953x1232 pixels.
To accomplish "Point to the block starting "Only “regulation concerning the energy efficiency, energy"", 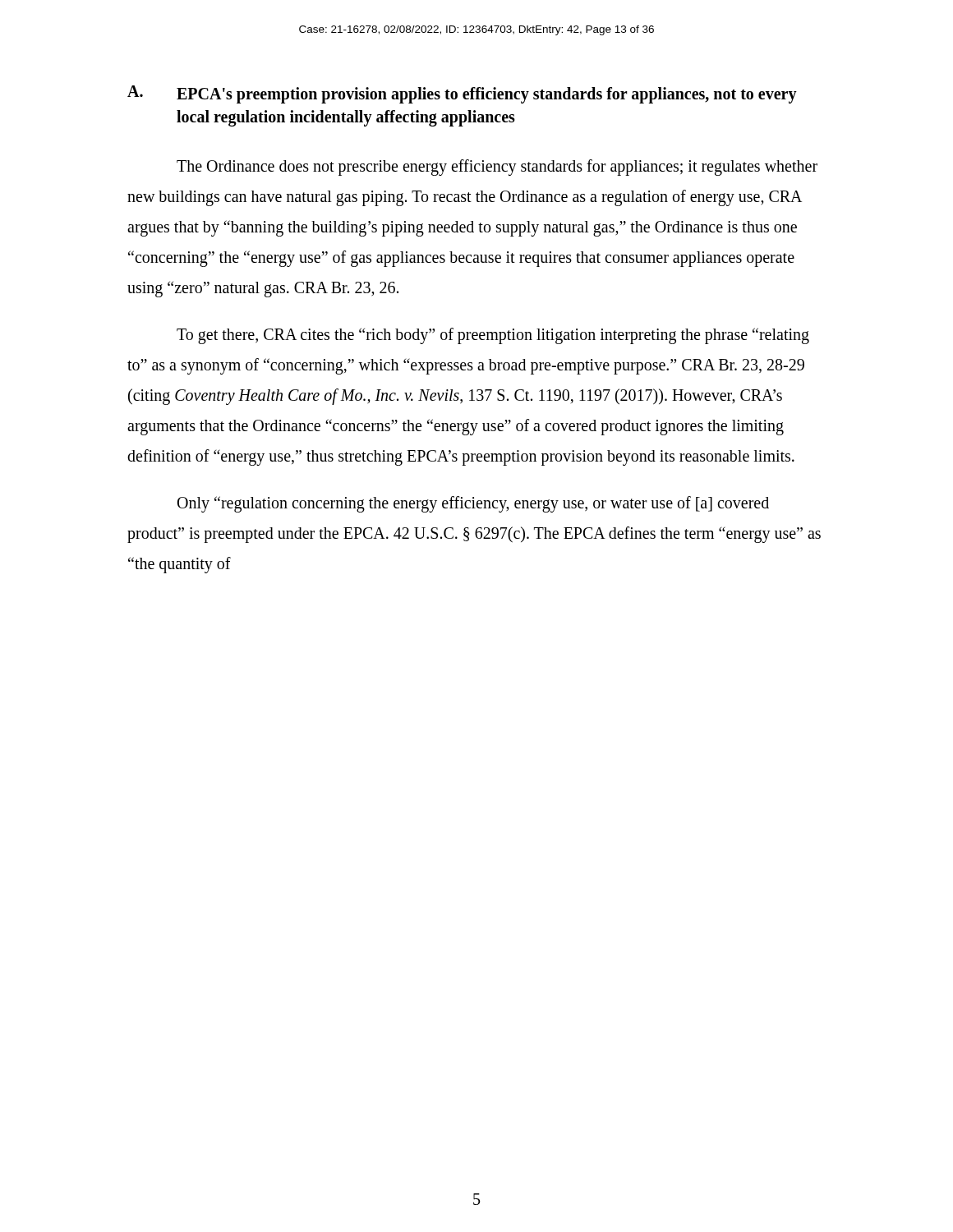I will click(476, 533).
